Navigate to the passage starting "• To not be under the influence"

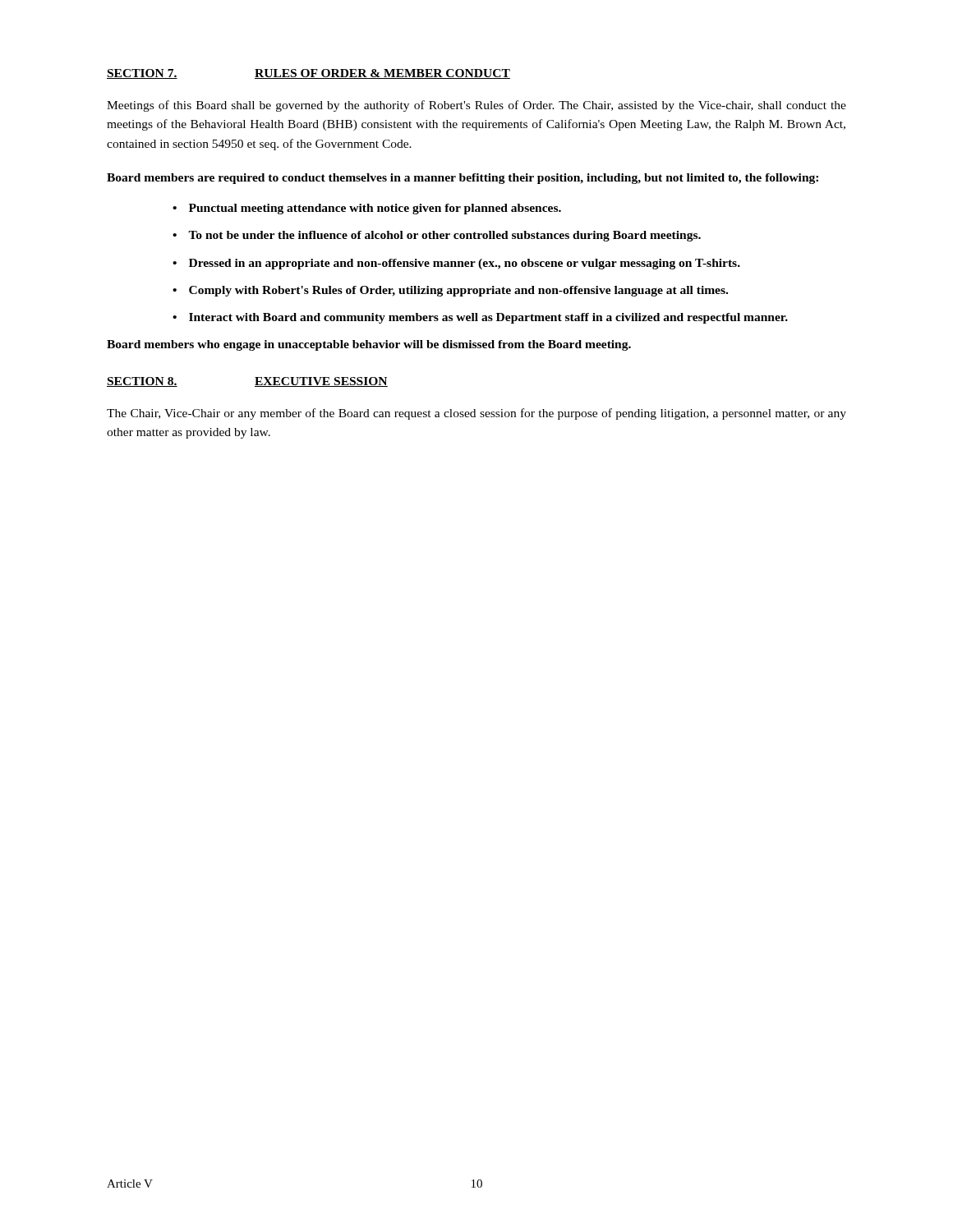point(437,235)
